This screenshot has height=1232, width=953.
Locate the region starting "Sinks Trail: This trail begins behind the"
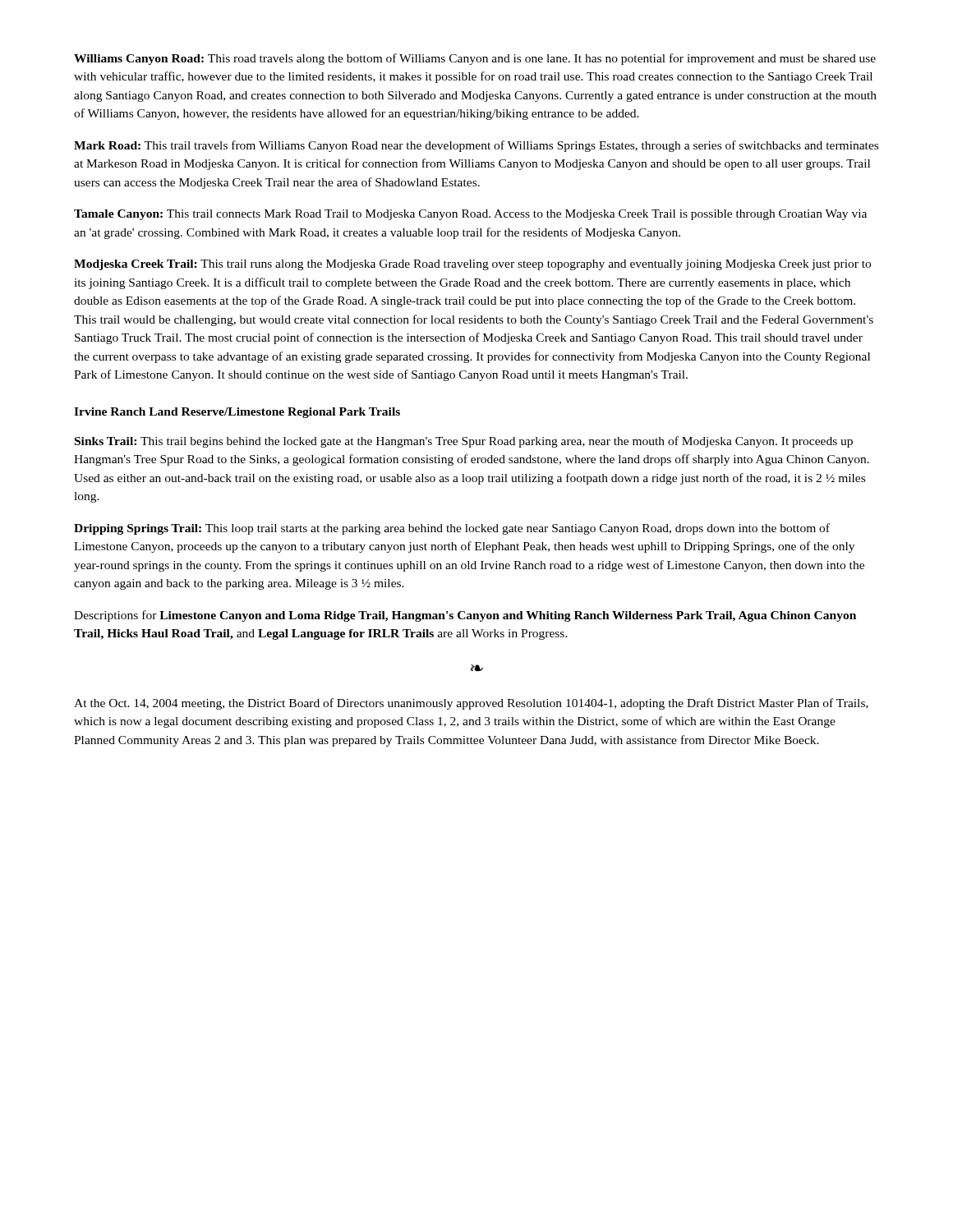(472, 468)
